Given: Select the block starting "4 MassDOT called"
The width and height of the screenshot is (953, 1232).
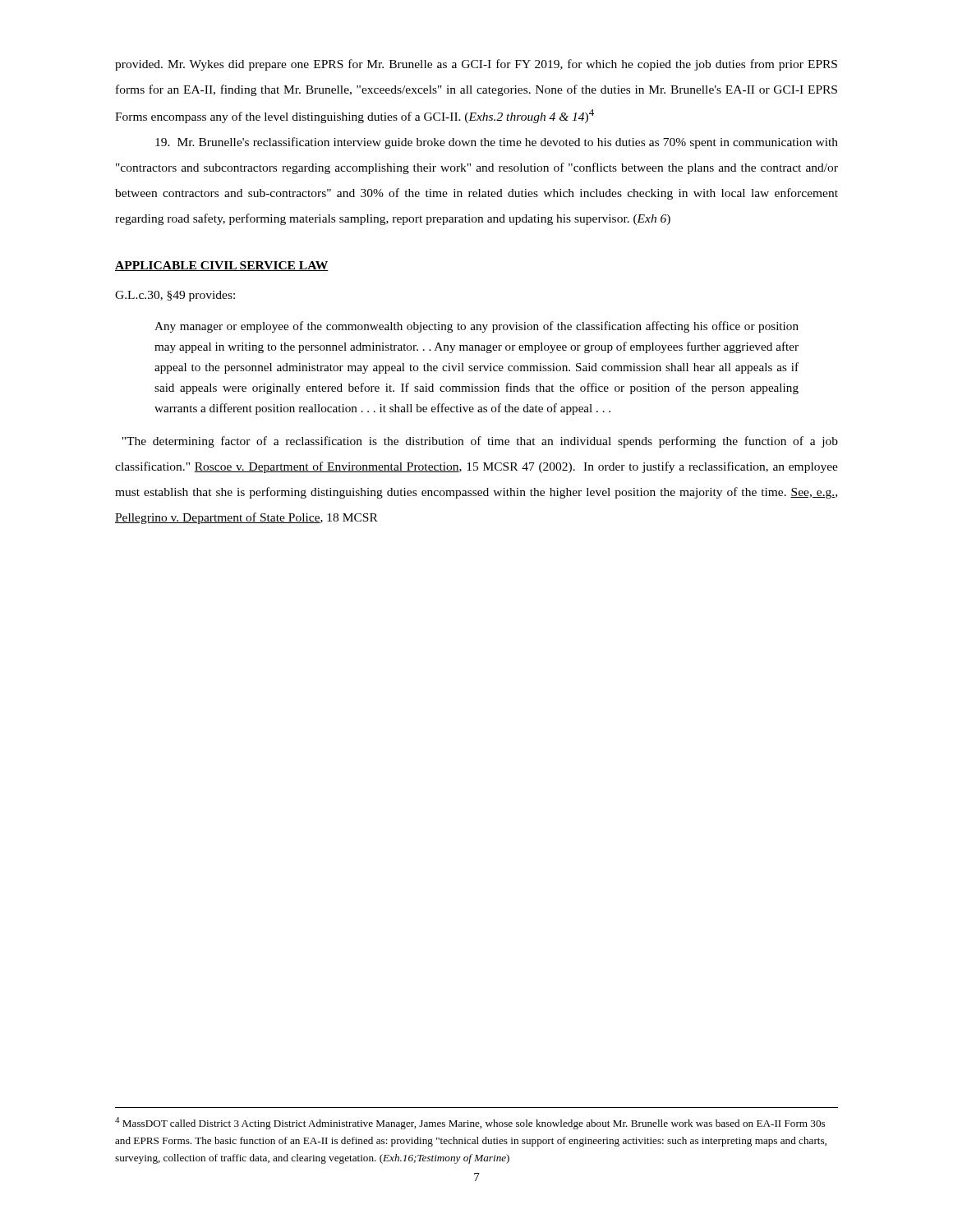Looking at the screenshot, I should (476, 1140).
